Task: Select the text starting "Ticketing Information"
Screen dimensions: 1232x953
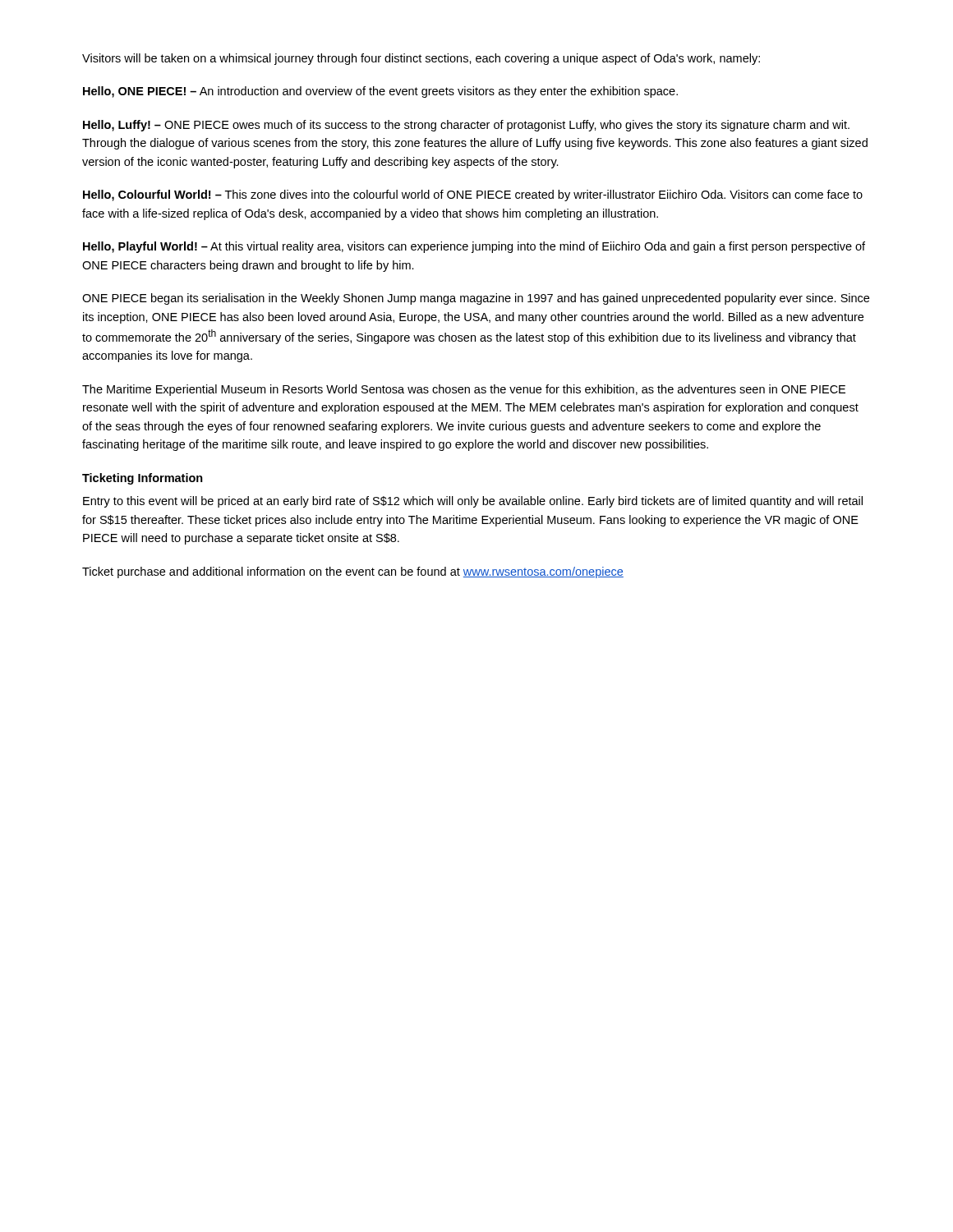Action: [x=143, y=478]
